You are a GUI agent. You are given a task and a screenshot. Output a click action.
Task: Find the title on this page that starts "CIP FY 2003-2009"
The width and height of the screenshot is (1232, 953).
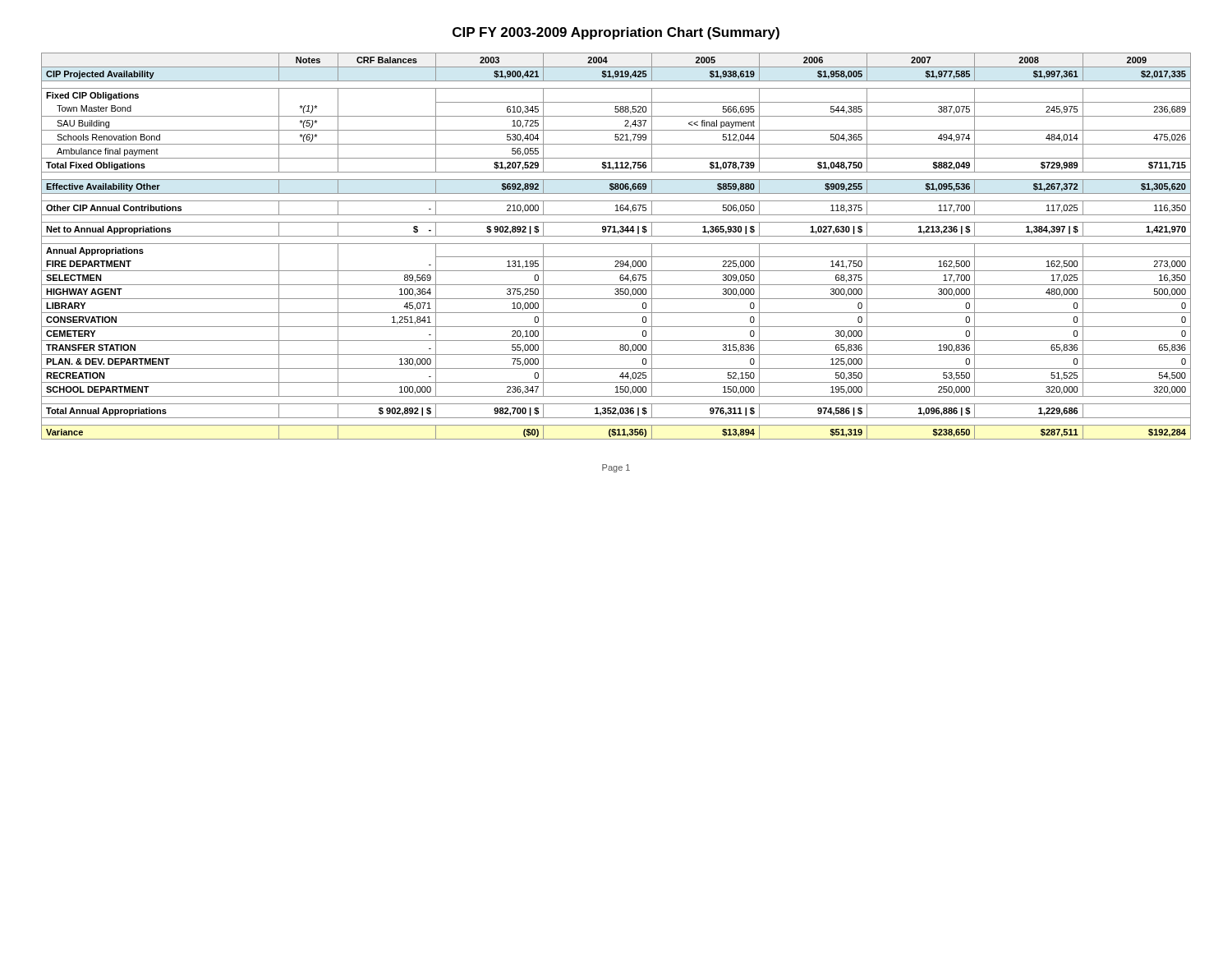[x=616, y=32]
